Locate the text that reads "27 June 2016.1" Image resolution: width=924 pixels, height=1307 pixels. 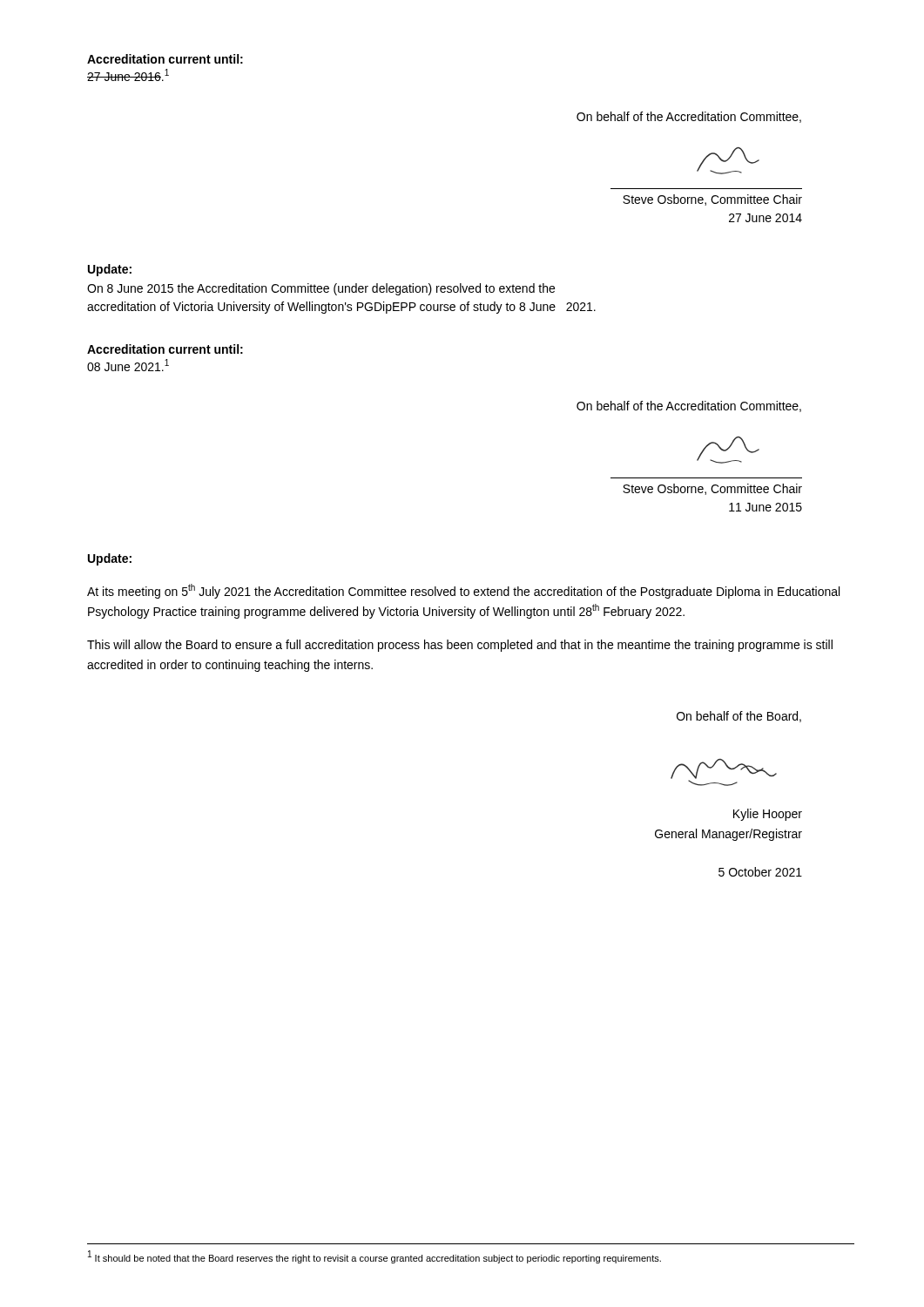coord(128,76)
